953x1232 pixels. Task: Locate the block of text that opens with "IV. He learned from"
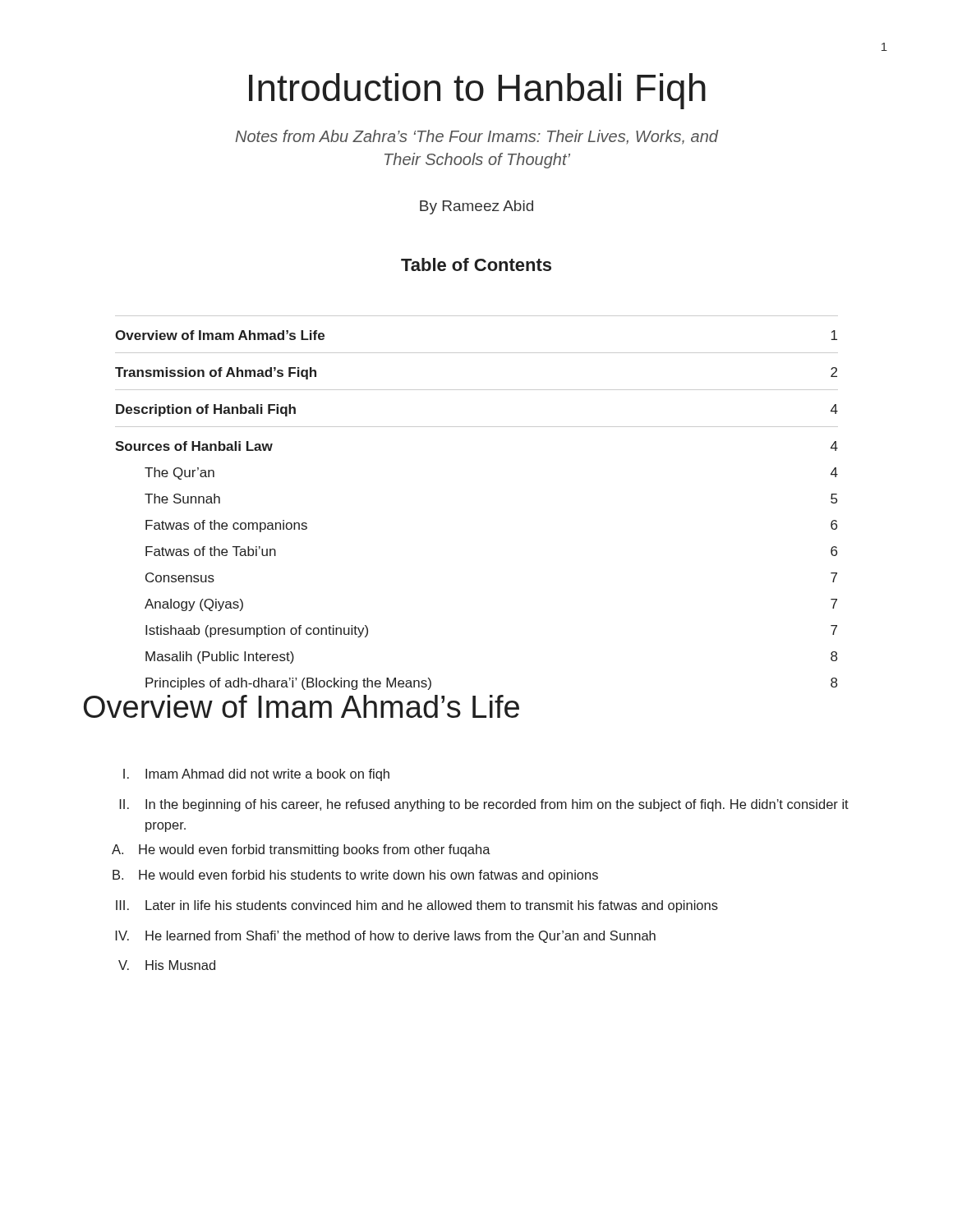click(x=476, y=935)
